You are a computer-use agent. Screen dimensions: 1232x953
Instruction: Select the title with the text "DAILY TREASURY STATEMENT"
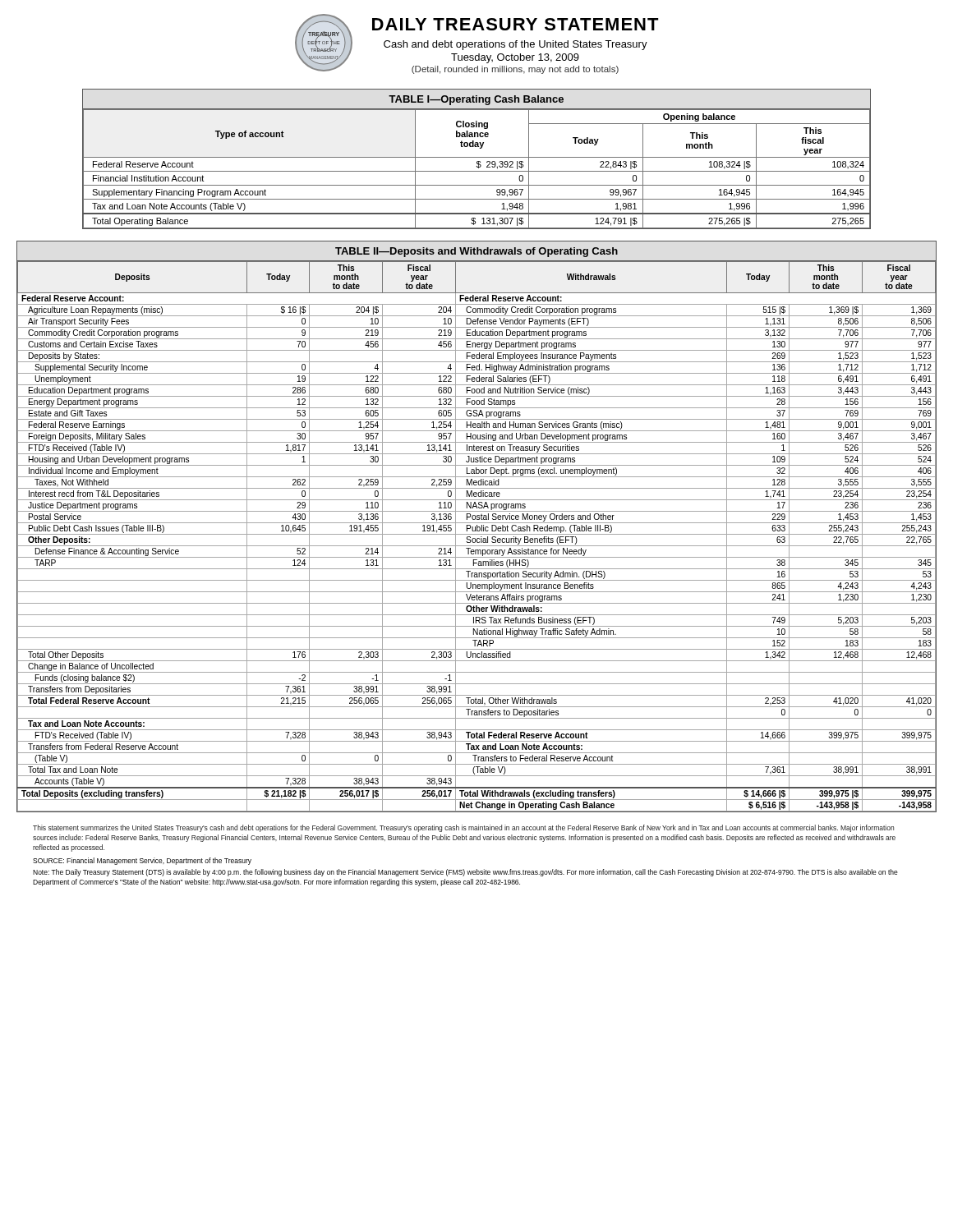click(x=515, y=24)
